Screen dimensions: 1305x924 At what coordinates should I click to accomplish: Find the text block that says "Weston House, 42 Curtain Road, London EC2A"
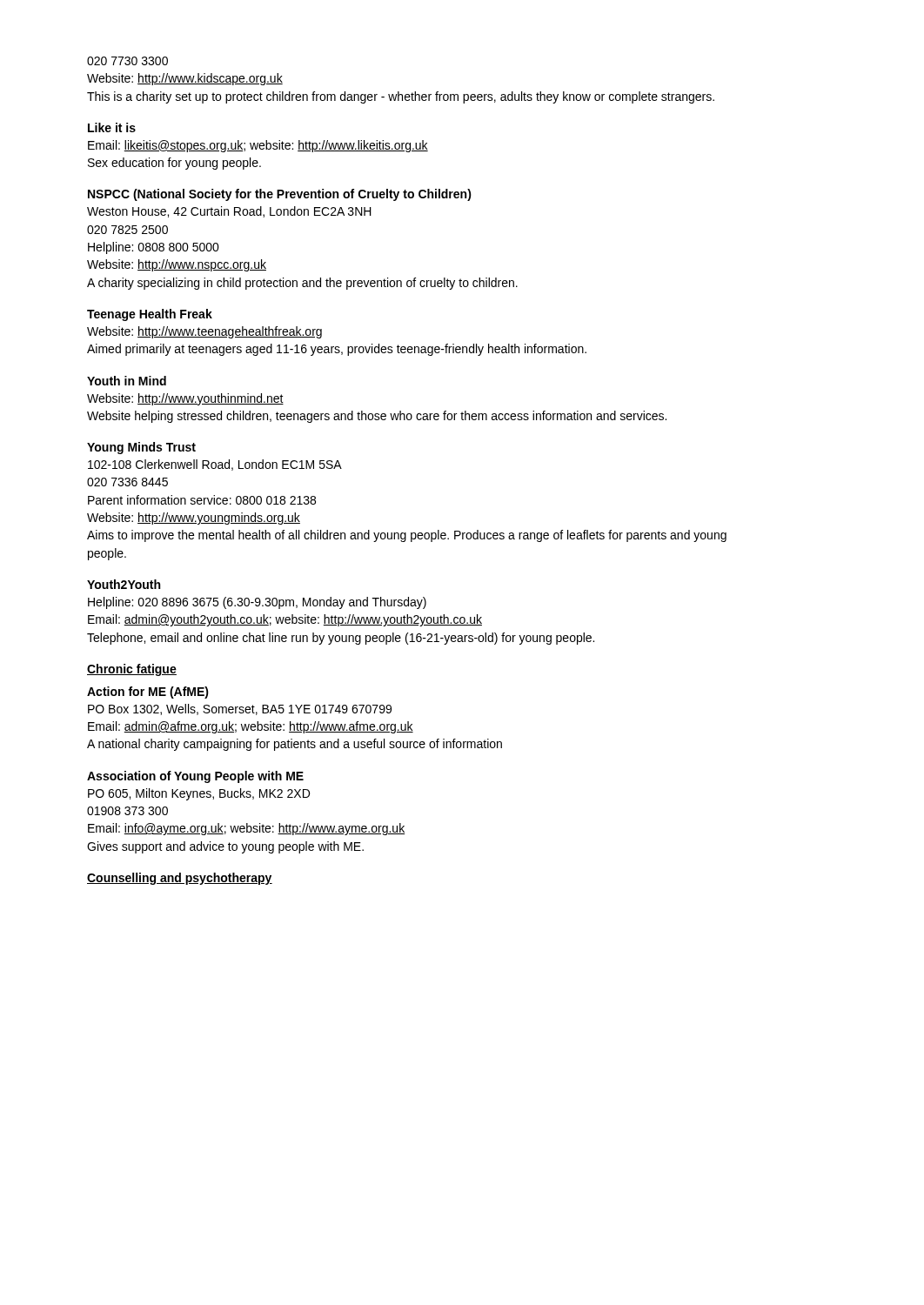coord(229,212)
